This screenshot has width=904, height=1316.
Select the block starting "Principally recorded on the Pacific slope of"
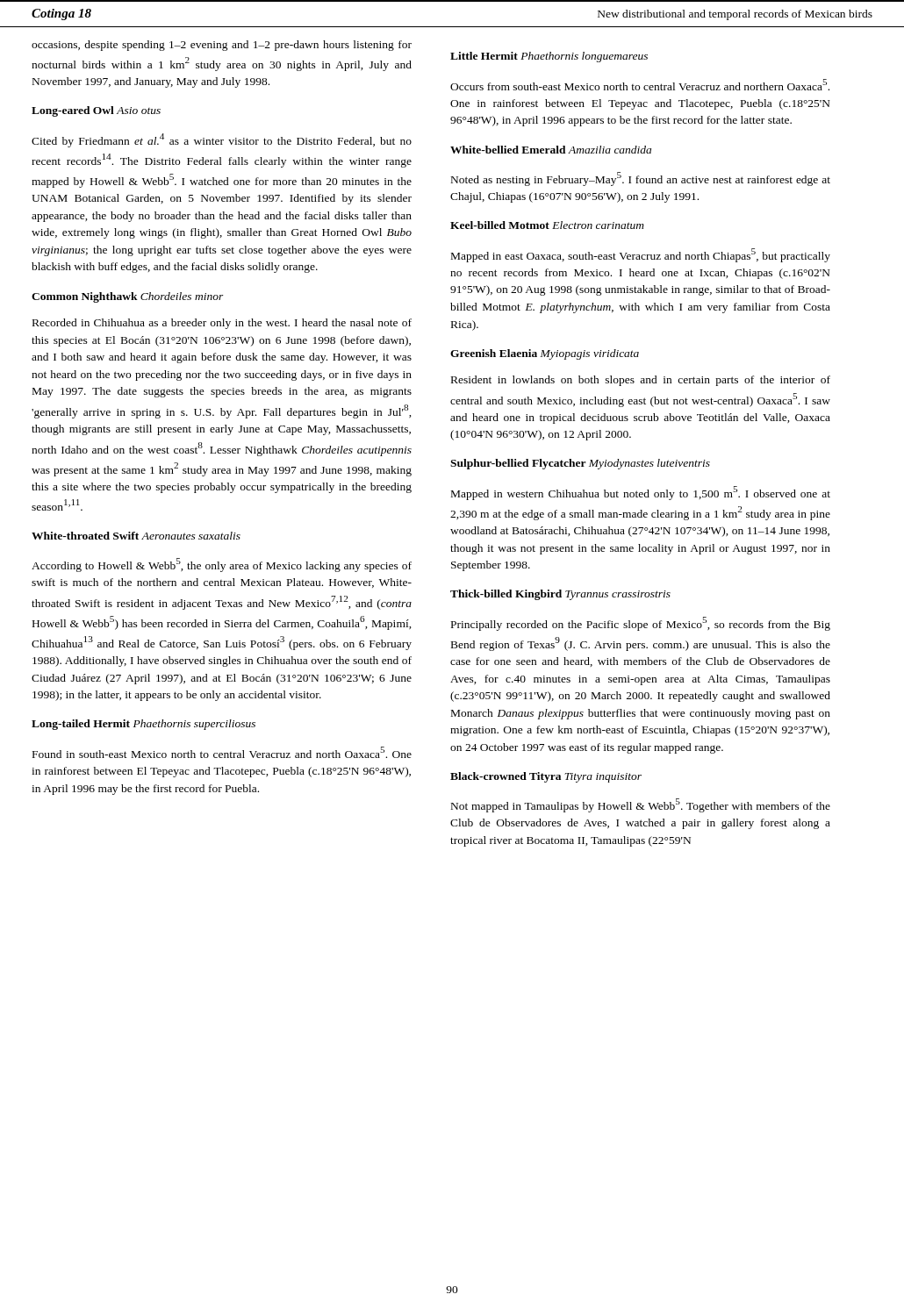(x=640, y=684)
